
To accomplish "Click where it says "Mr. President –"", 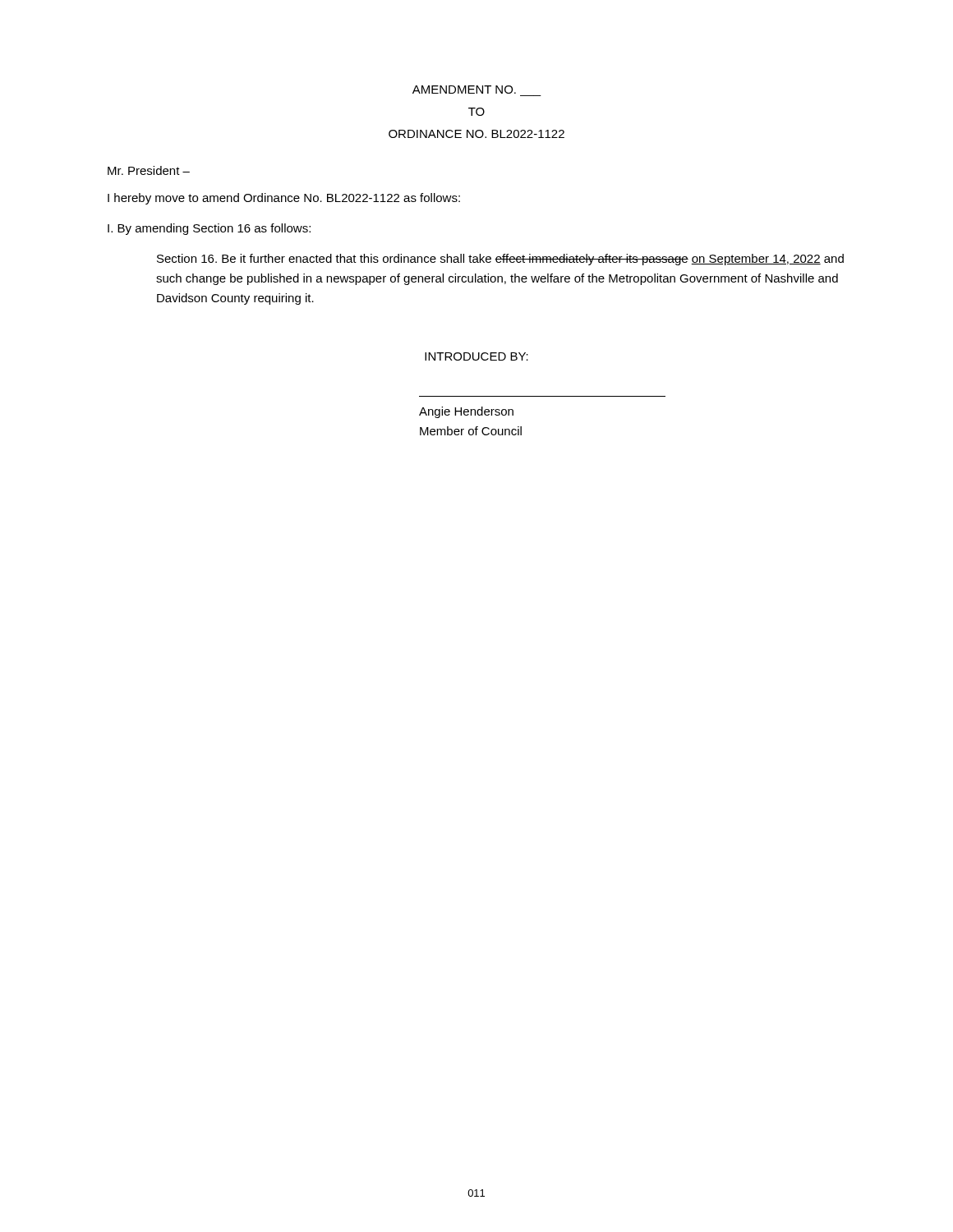I will [x=148, y=170].
